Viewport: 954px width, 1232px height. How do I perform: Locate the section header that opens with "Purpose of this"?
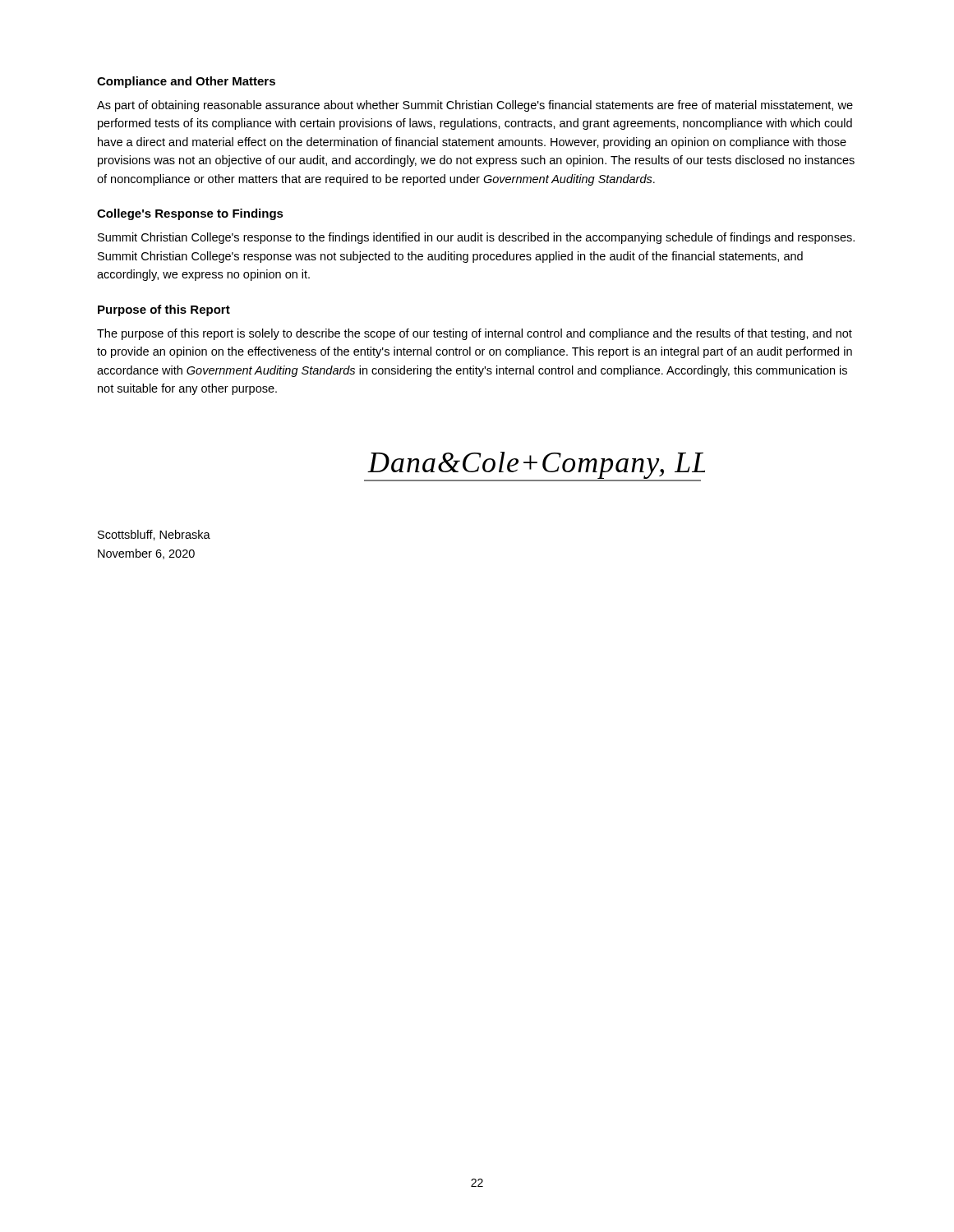click(163, 309)
